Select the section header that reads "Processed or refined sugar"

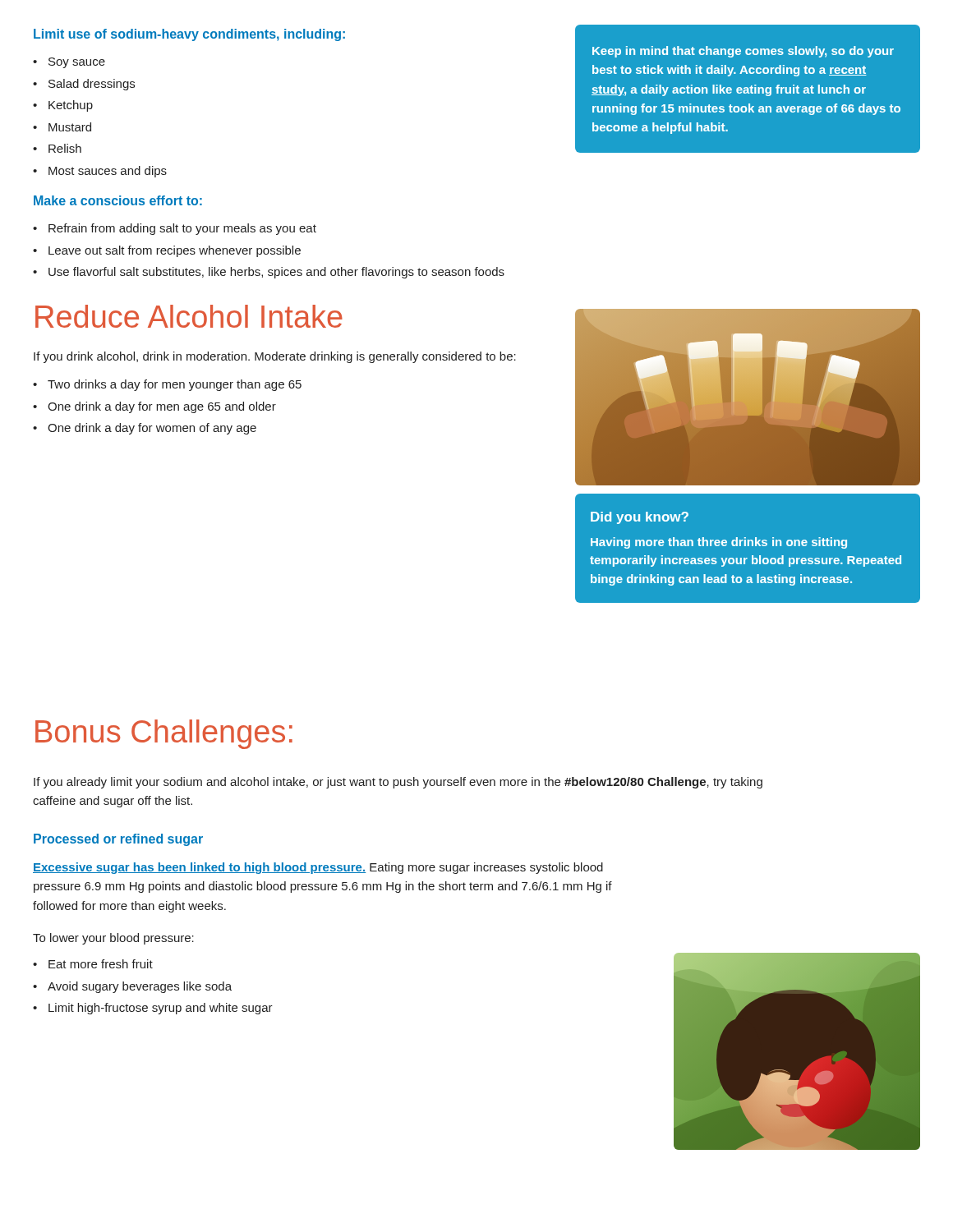pos(118,839)
